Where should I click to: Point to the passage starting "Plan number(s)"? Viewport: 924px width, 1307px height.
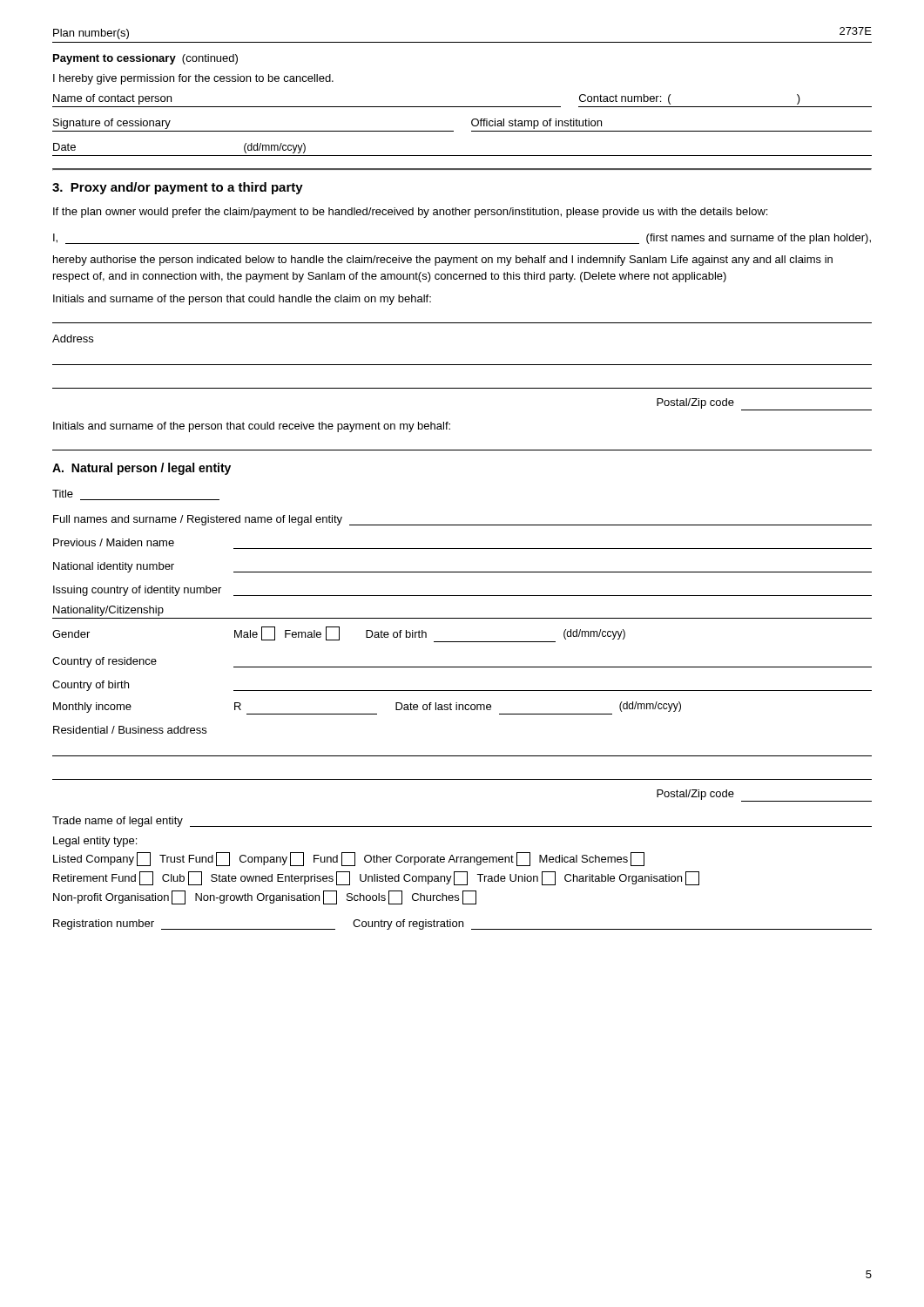pos(91,33)
